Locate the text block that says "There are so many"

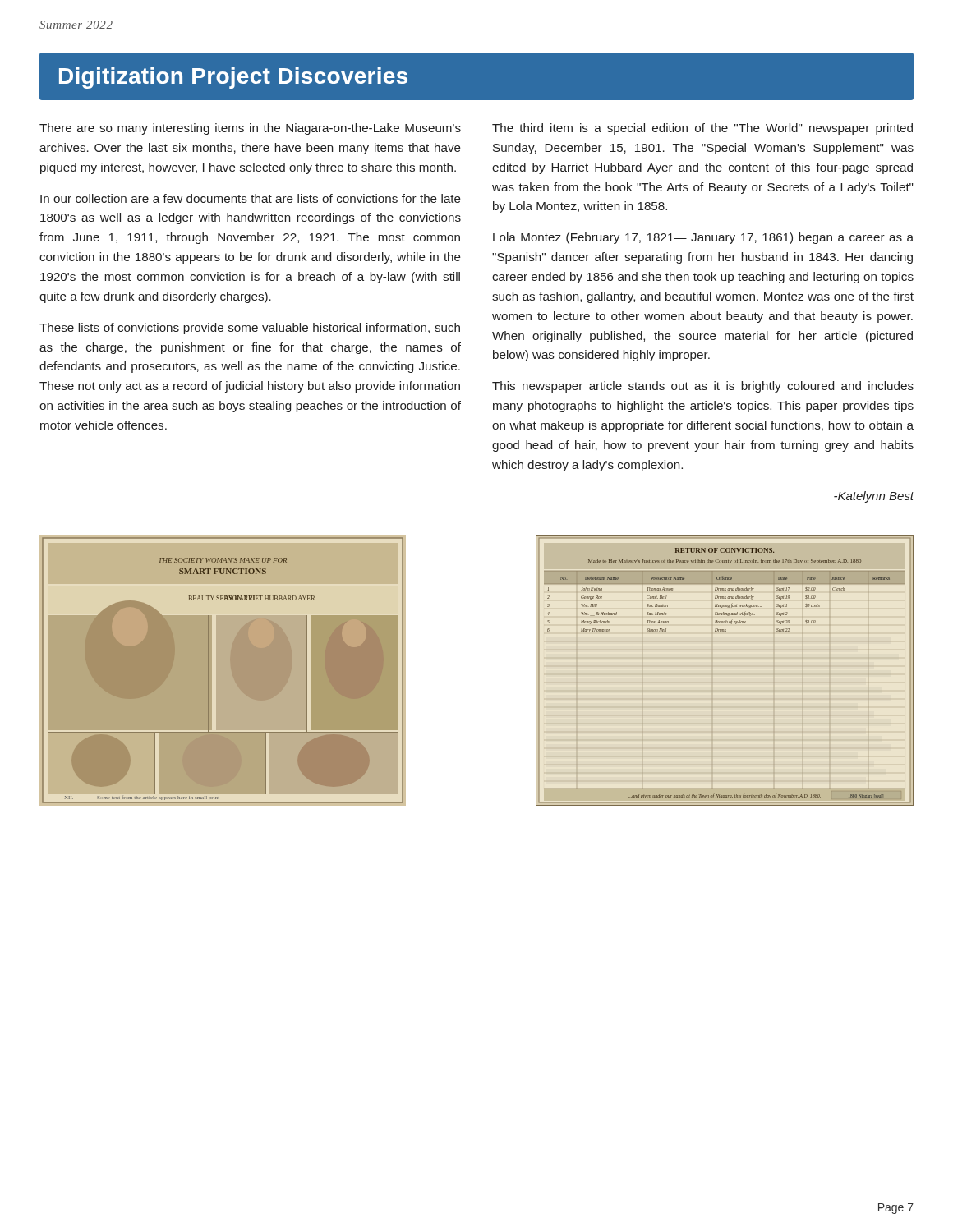[x=250, y=277]
